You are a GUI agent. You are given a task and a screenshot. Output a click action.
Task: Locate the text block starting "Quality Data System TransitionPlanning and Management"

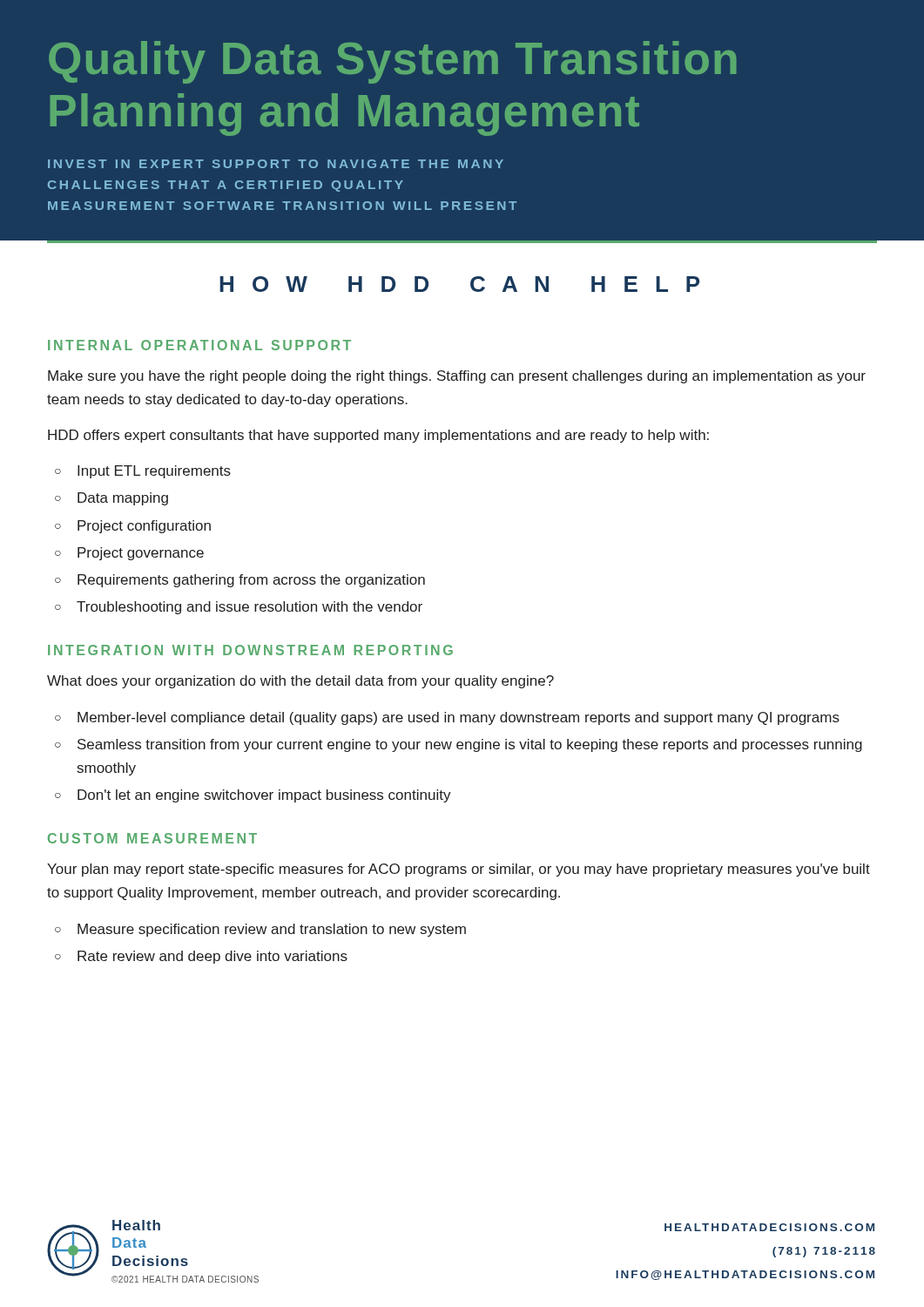click(x=462, y=85)
